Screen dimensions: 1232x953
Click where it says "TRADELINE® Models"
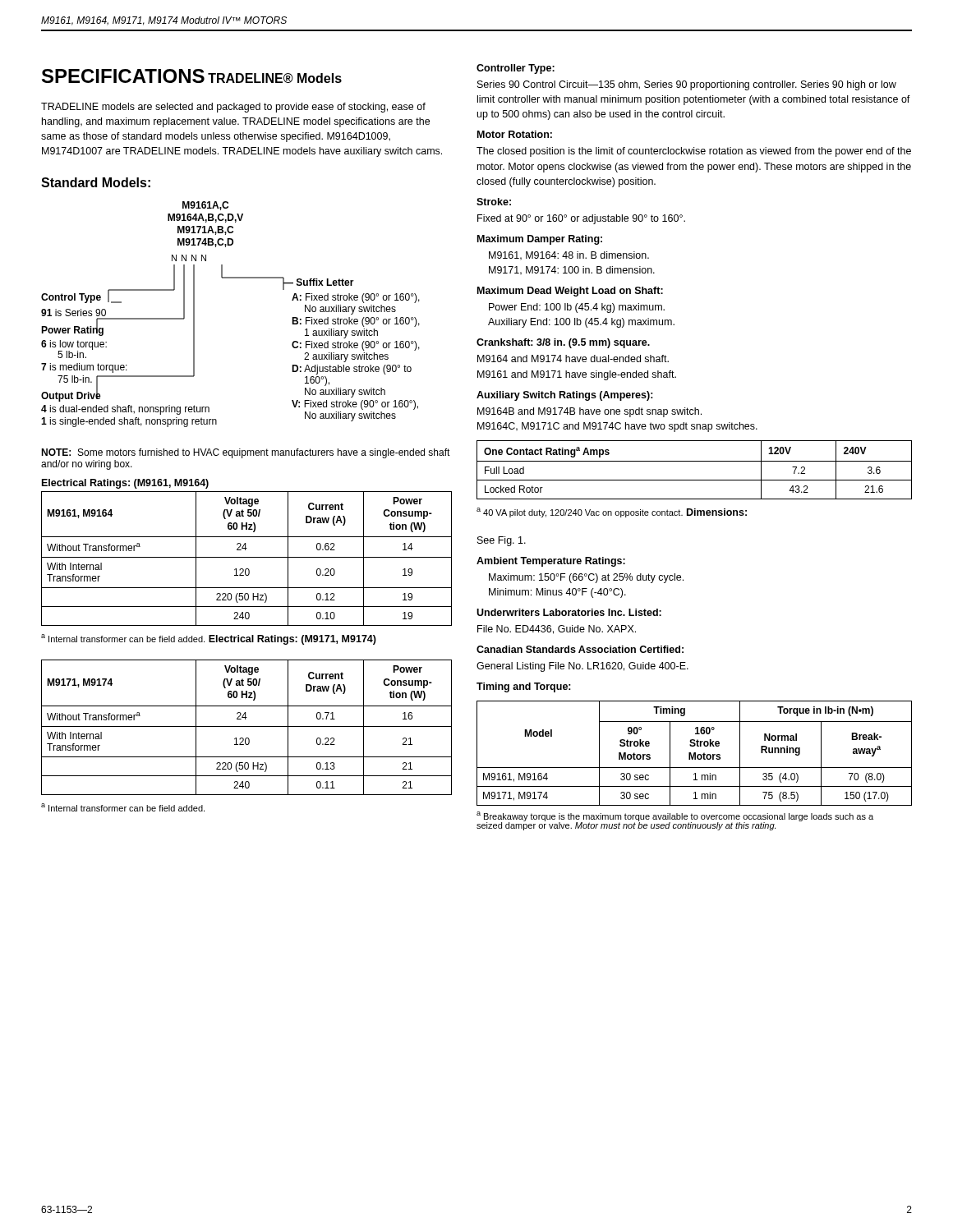point(275,79)
